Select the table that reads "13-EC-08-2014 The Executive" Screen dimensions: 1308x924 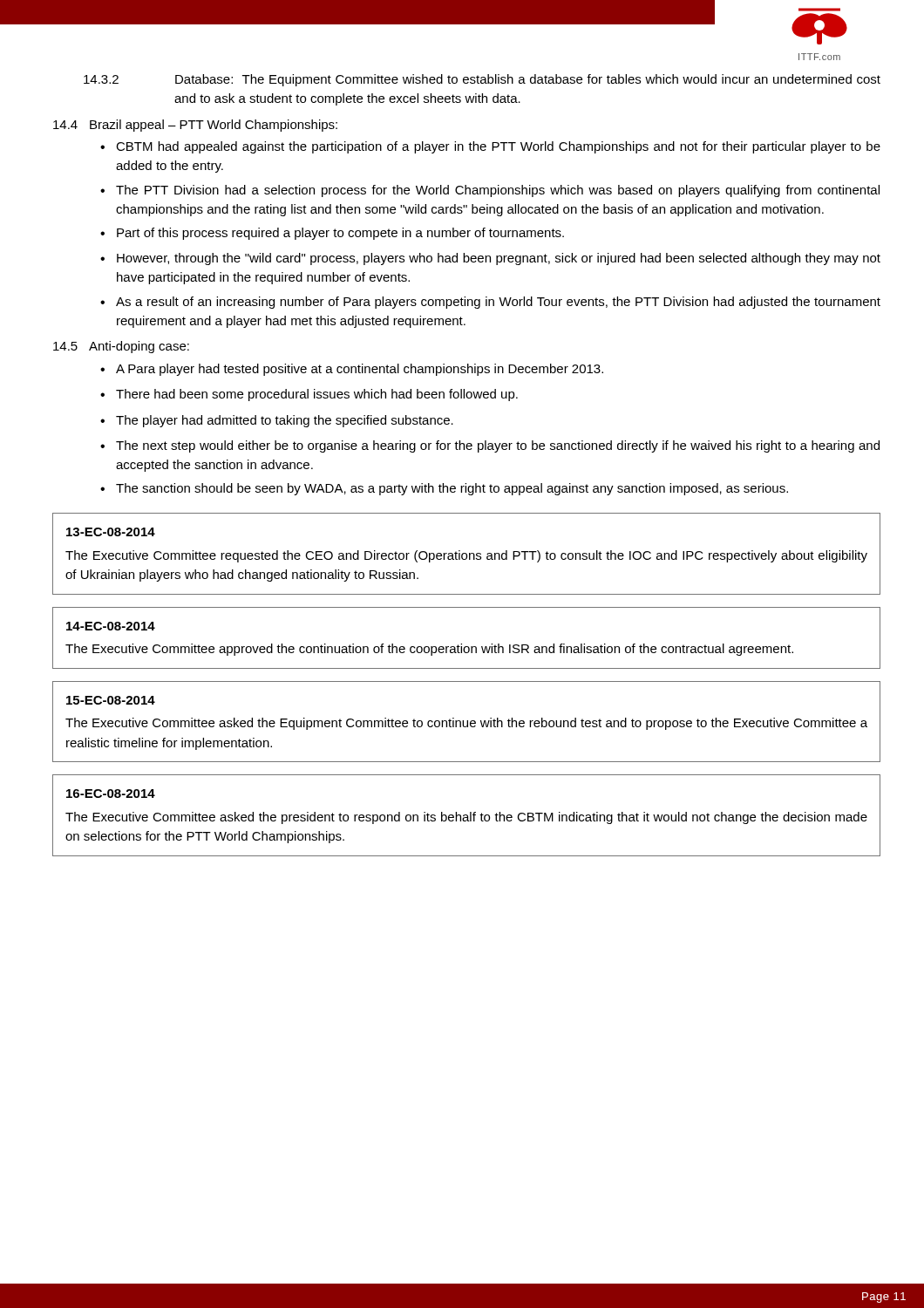tap(466, 554)
